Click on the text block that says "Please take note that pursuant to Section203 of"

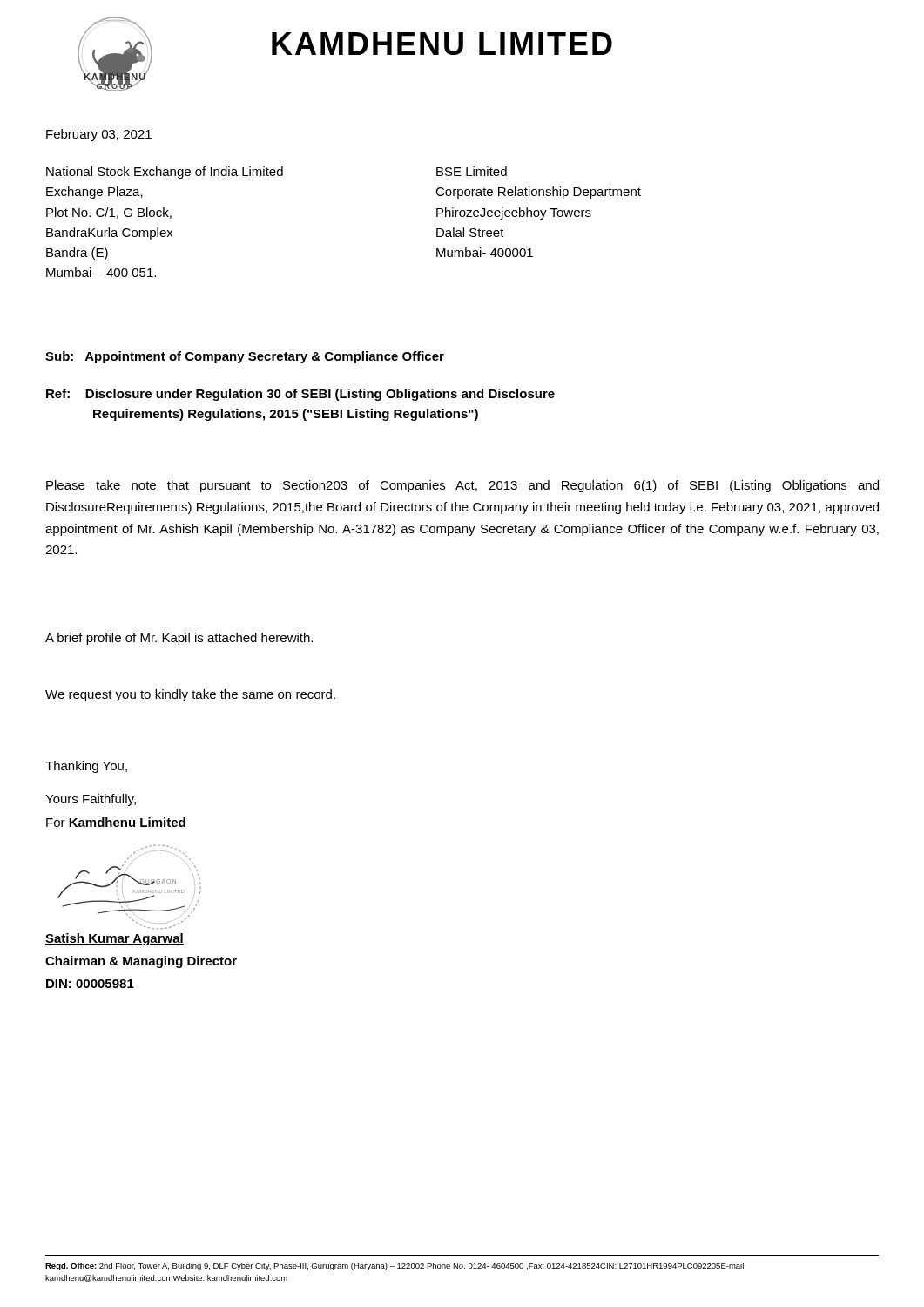click(462, 517)
